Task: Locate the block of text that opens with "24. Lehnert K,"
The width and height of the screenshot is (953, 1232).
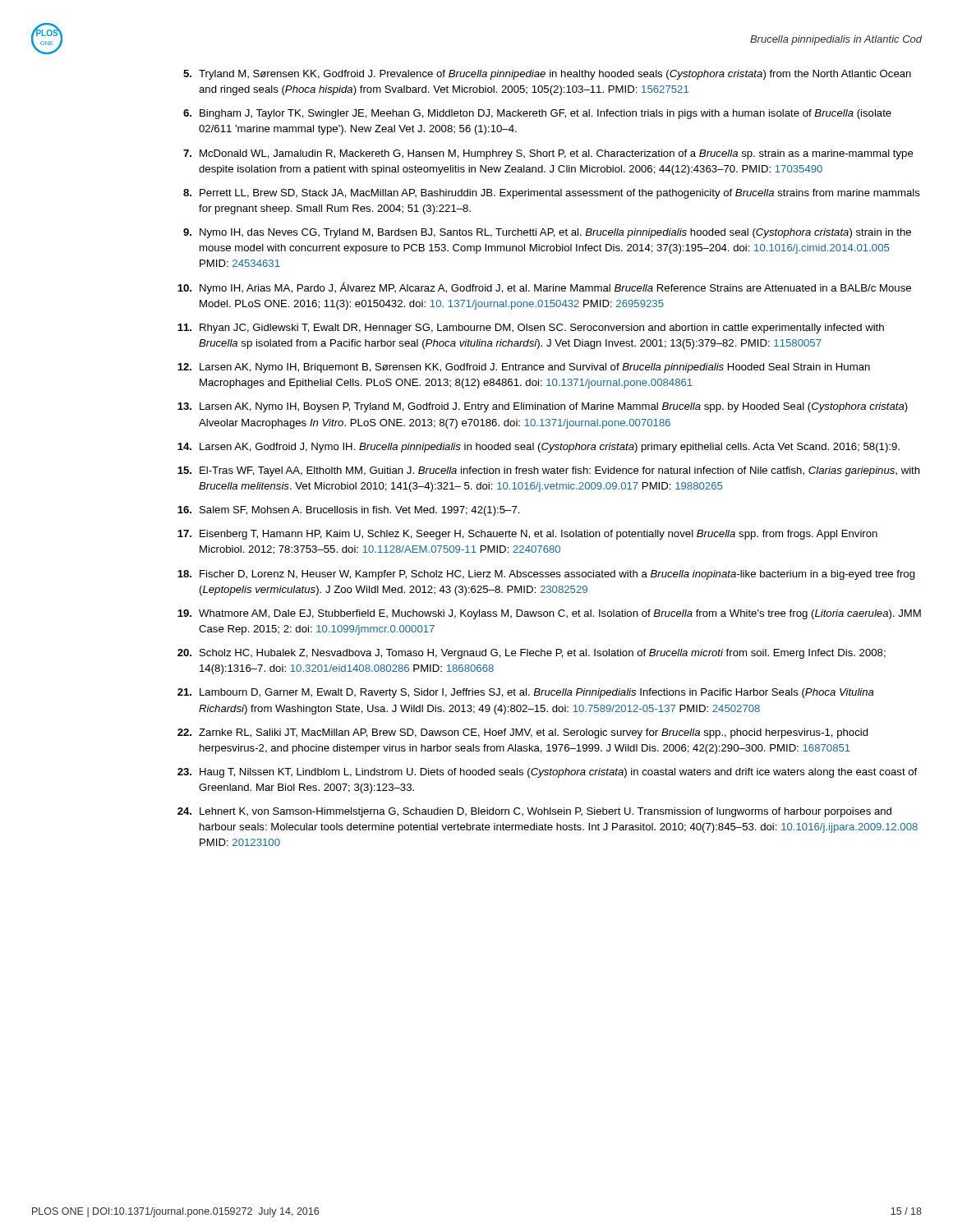Action: (543, 827)
